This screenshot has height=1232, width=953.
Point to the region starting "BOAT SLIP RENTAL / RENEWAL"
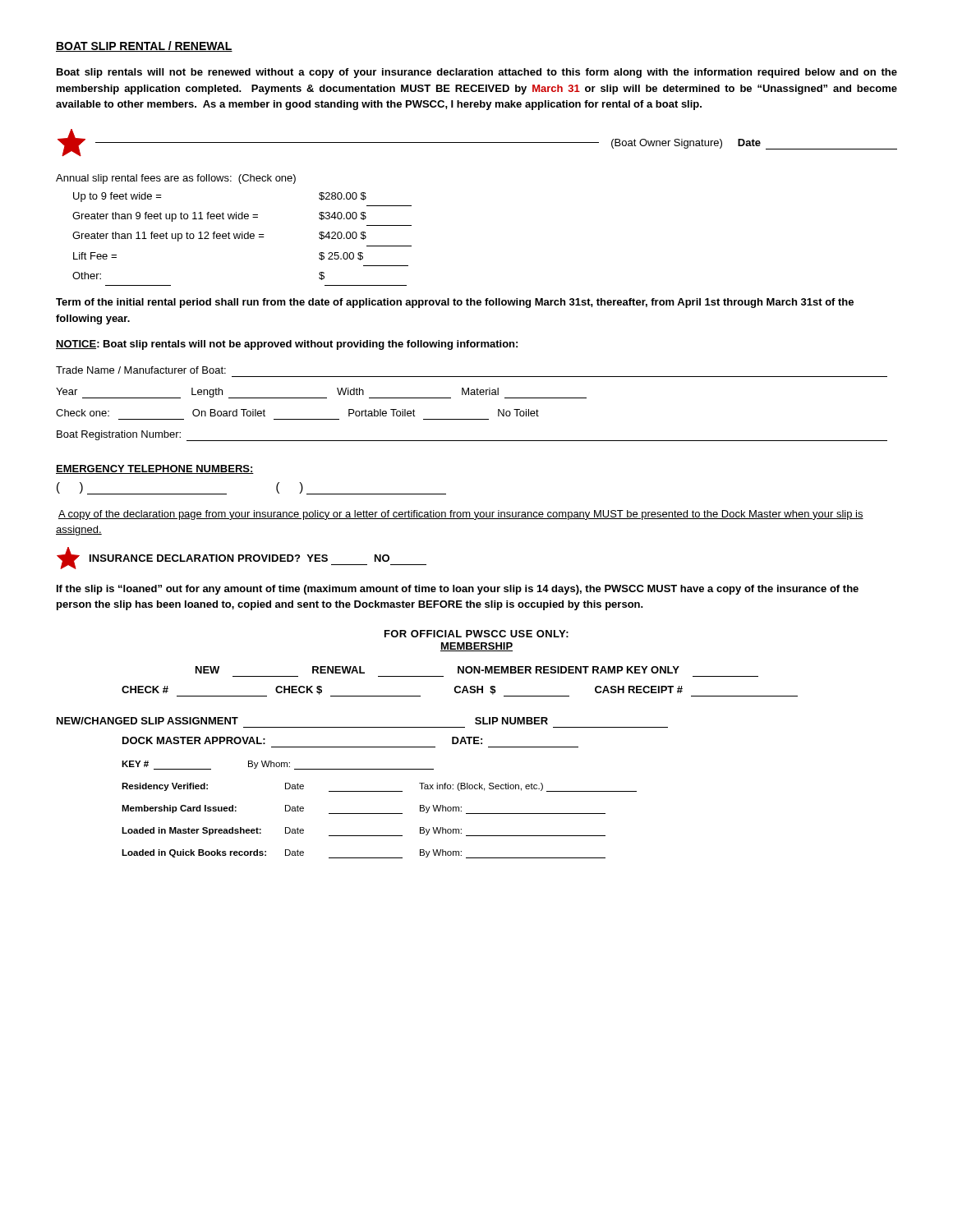click(x=144, y=46)
